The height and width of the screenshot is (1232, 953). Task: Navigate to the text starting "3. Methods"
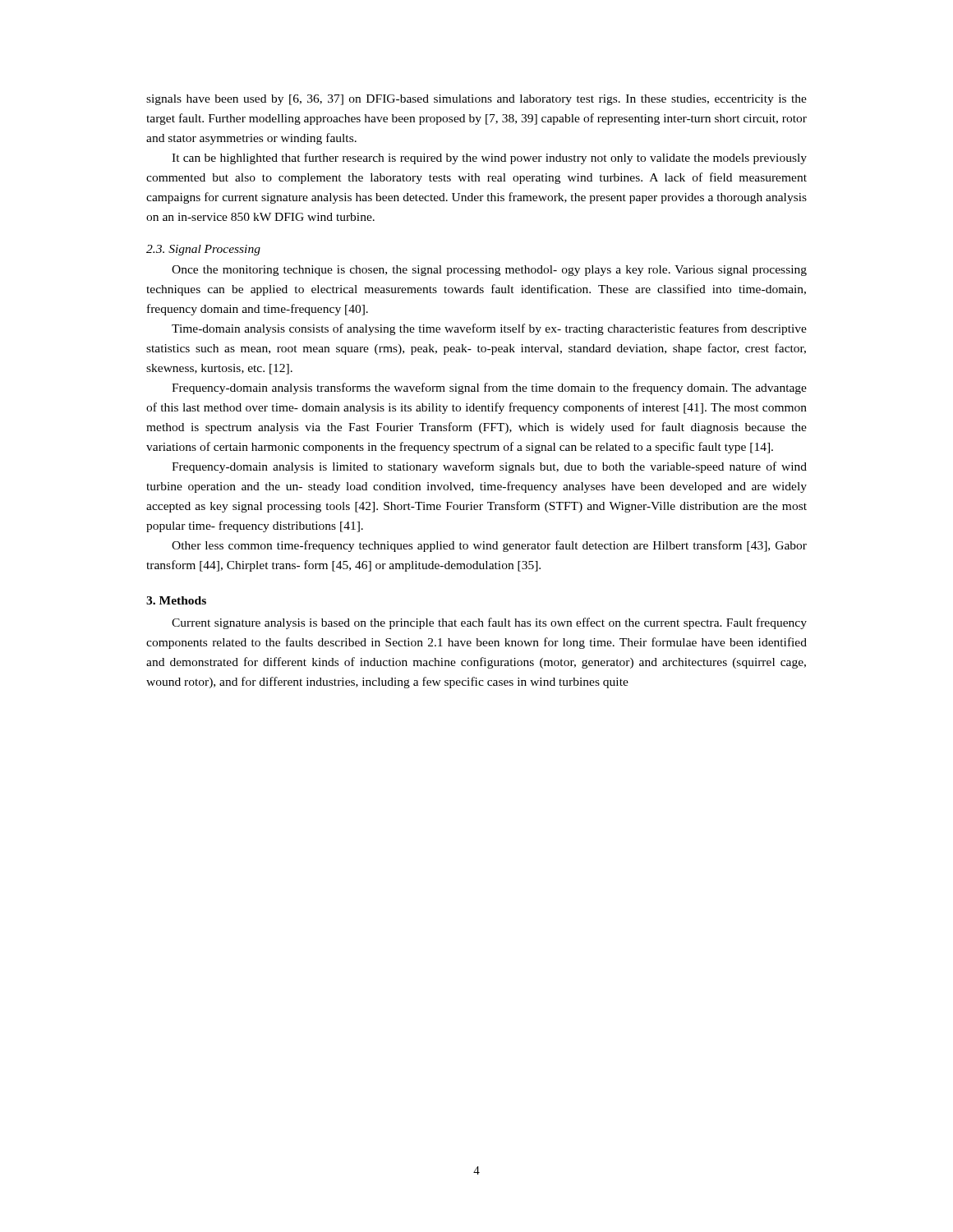pyautogui.click(x=176, y=600)
